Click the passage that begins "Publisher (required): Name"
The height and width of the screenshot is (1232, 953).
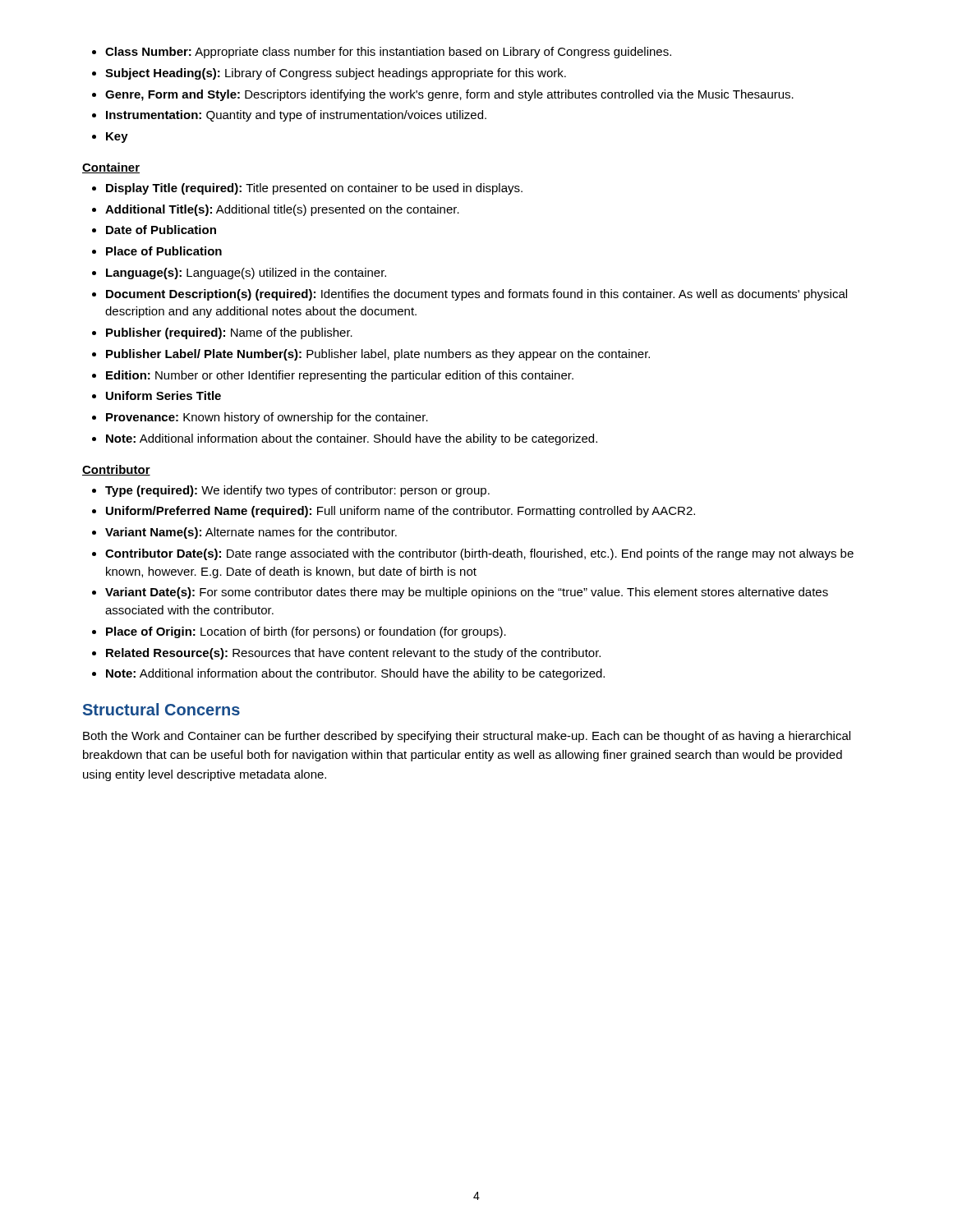229,332
